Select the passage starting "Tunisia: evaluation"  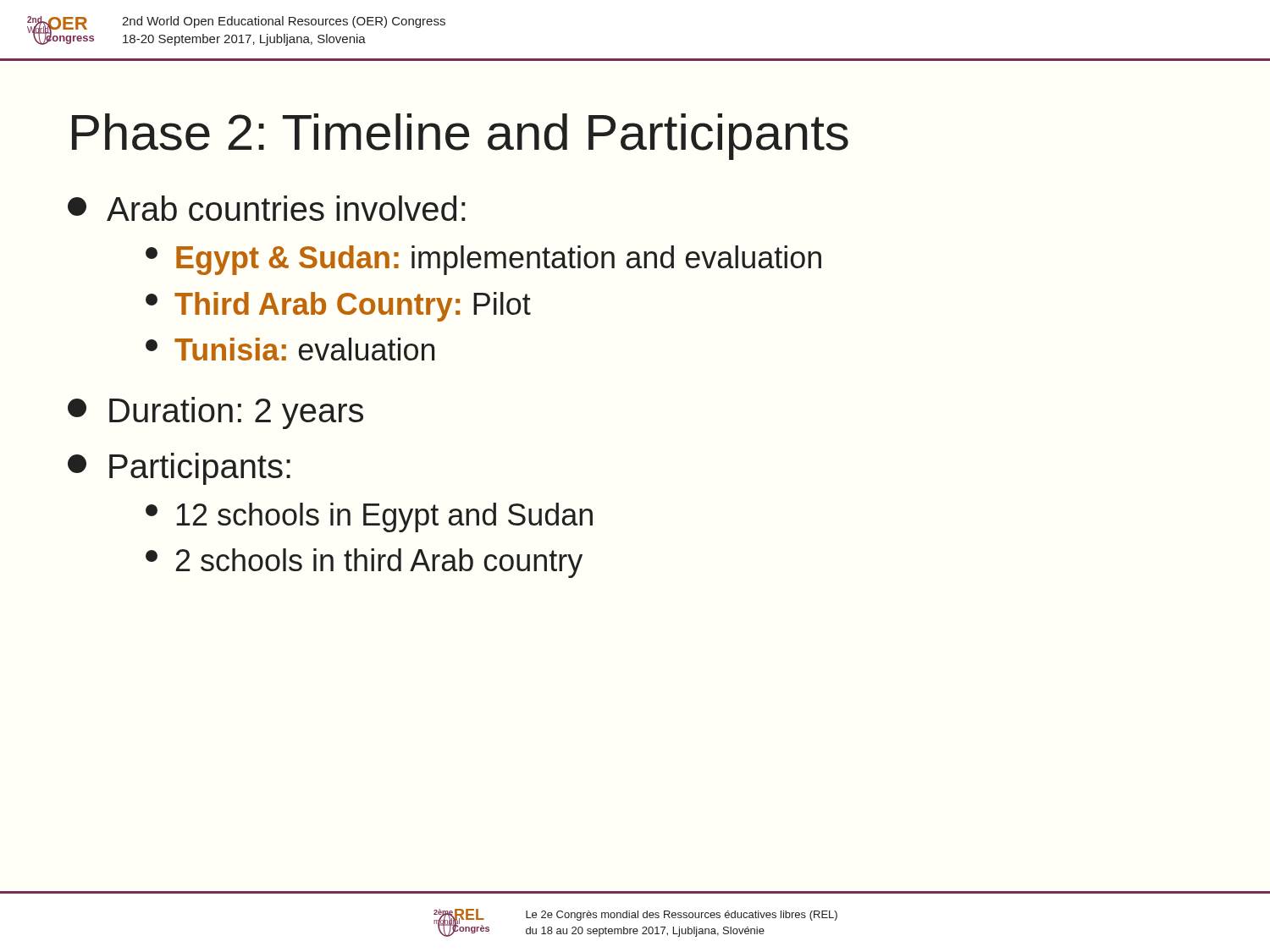pyautogui.click(x=291, y=351)
